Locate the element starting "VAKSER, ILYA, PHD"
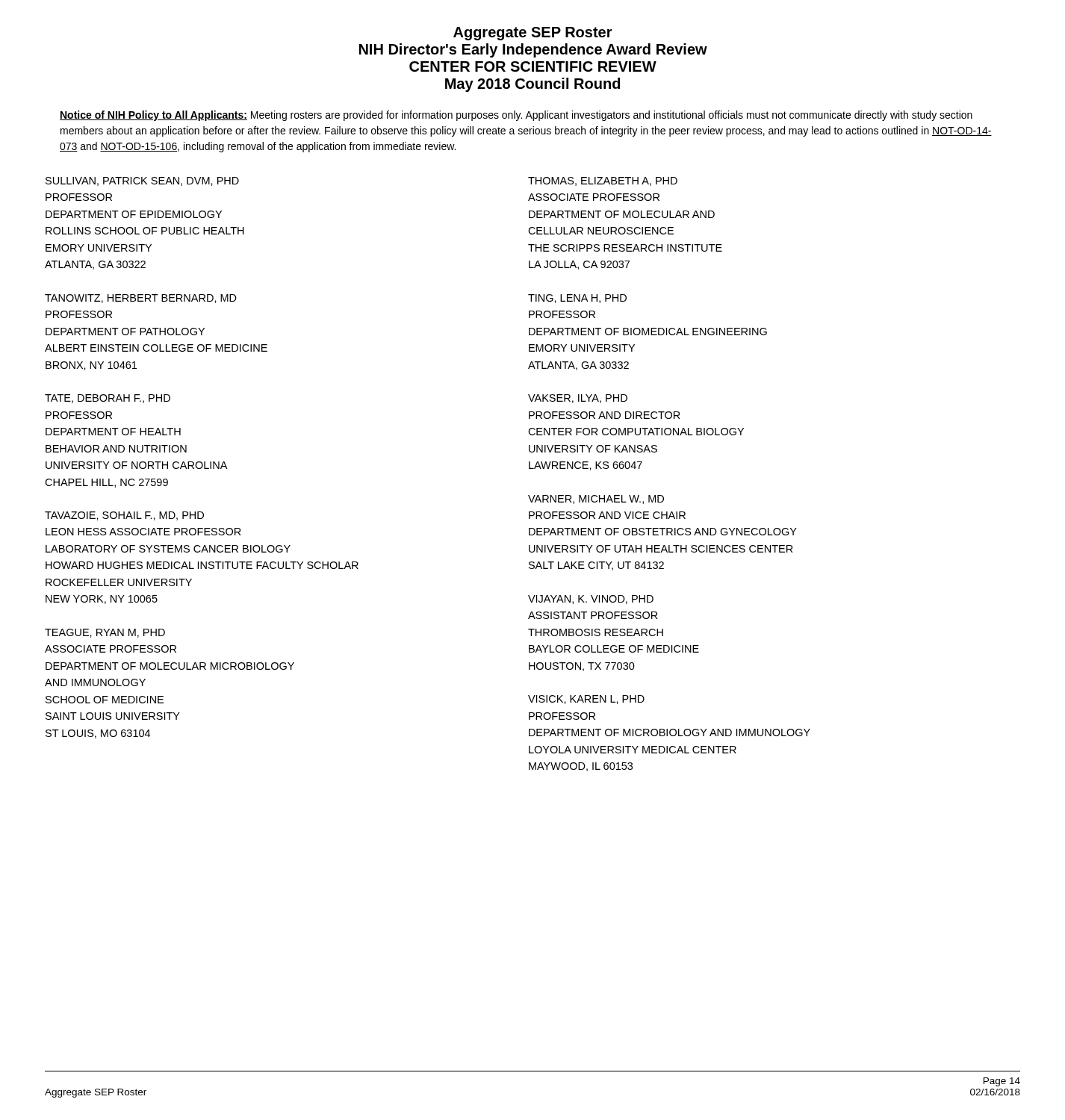Image resolution: width=1065 pixels, height=1120 pixels. click(636, 432)
